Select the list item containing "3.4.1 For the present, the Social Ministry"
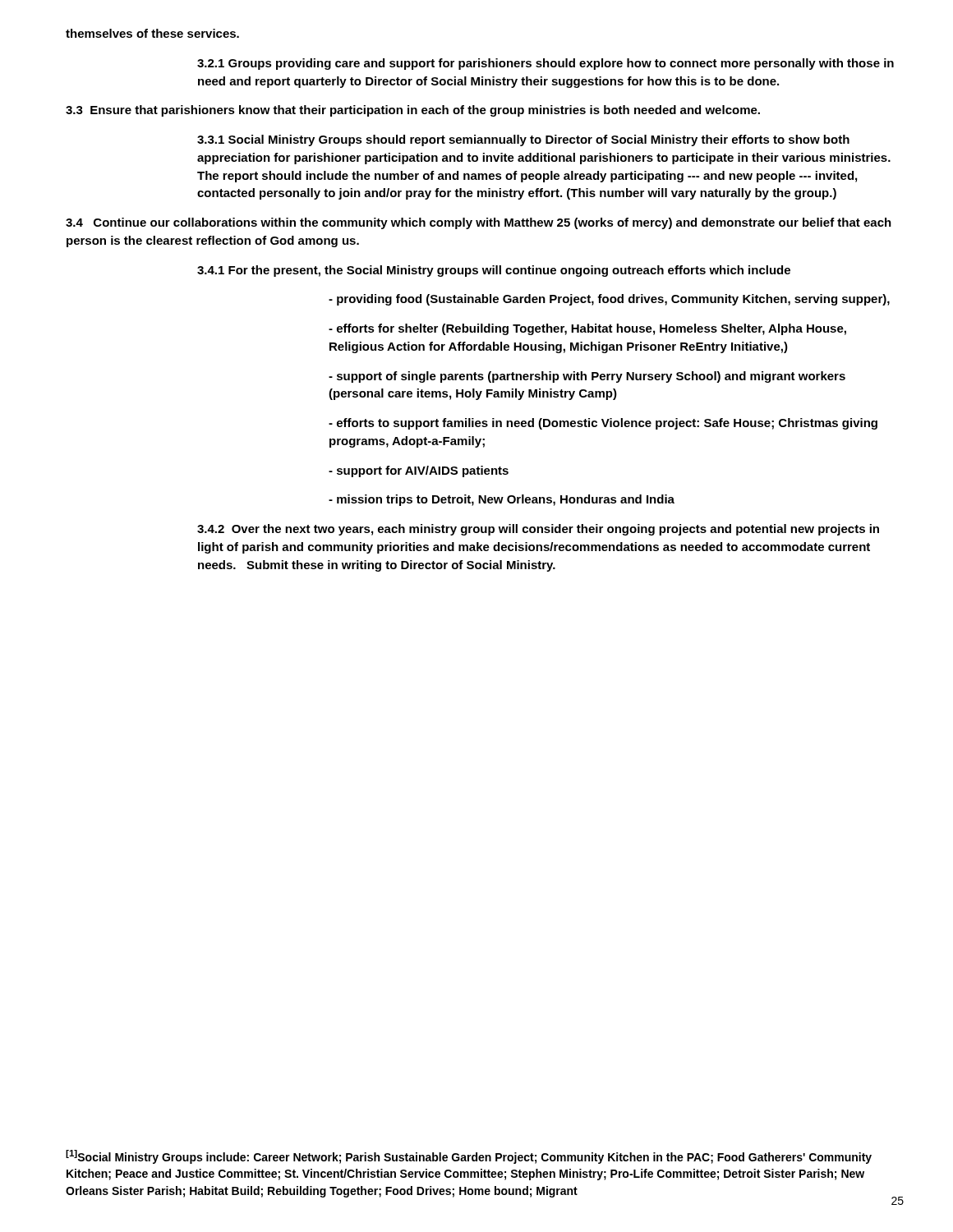The image size is (953, 1232). (550, 270)
